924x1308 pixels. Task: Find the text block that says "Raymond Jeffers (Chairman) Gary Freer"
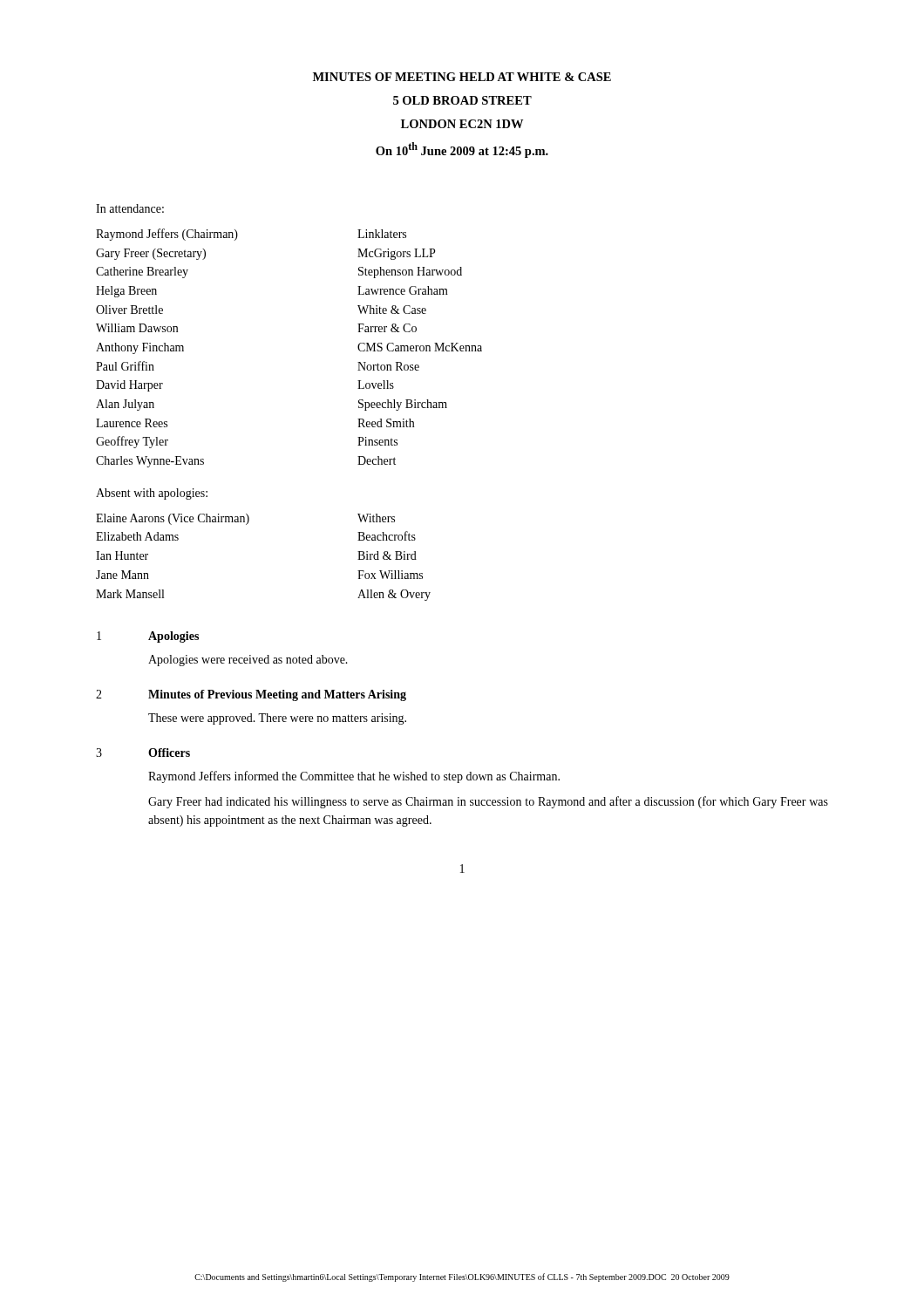(x=227, y=235)
